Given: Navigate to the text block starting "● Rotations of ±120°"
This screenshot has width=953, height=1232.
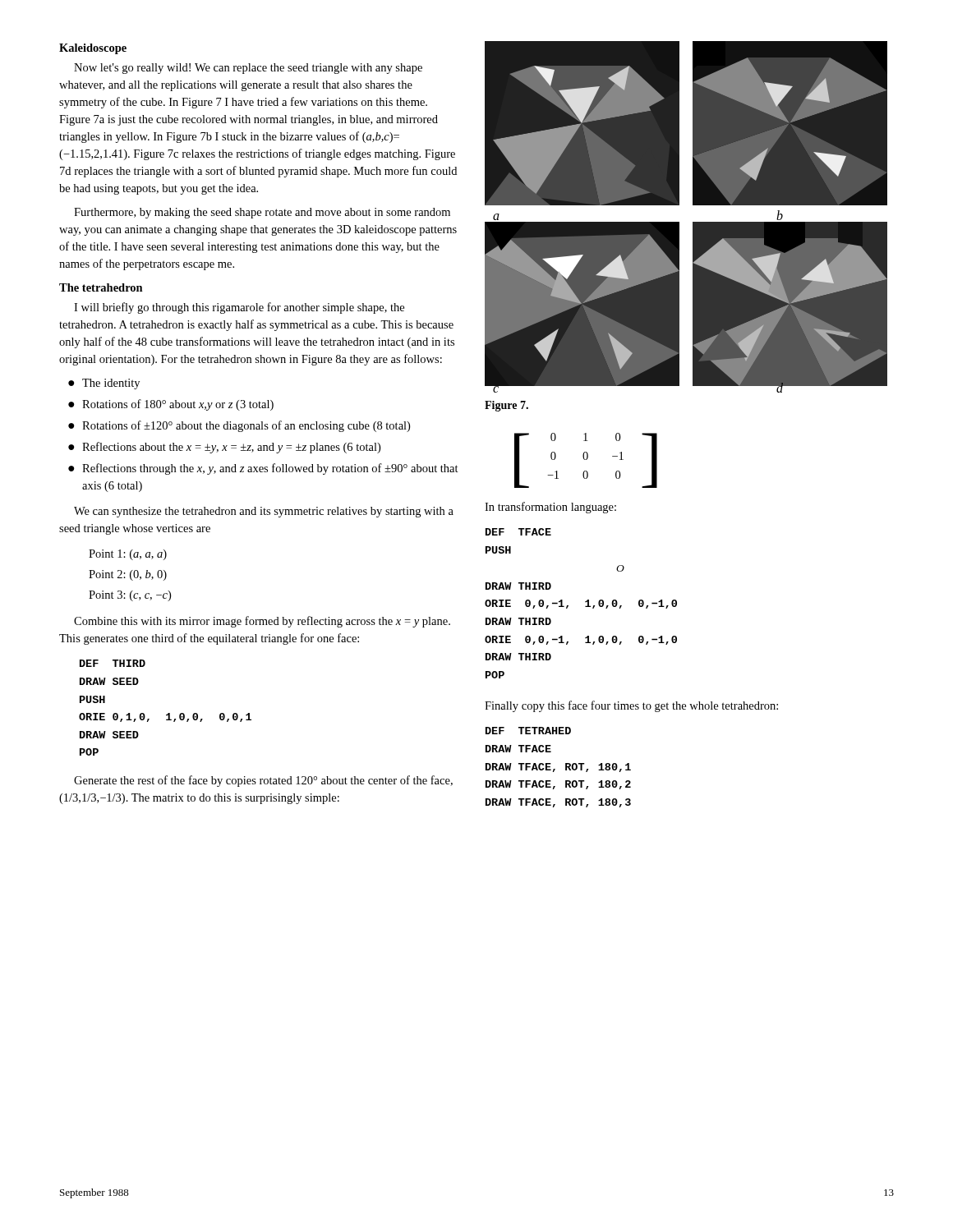Looking at the screenshot, I should coord(265,426).
